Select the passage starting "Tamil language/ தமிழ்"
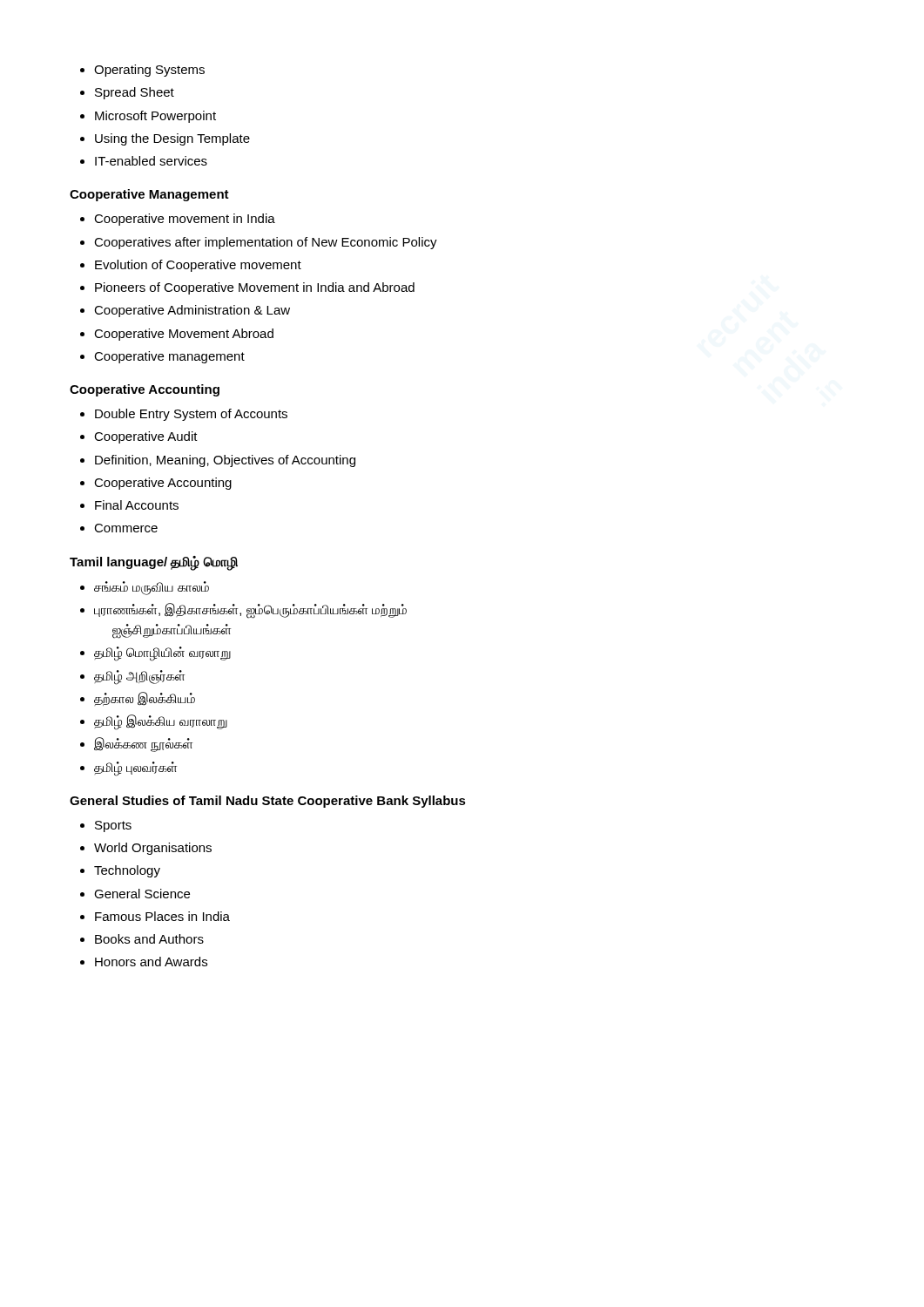 (x=154, y=561)
